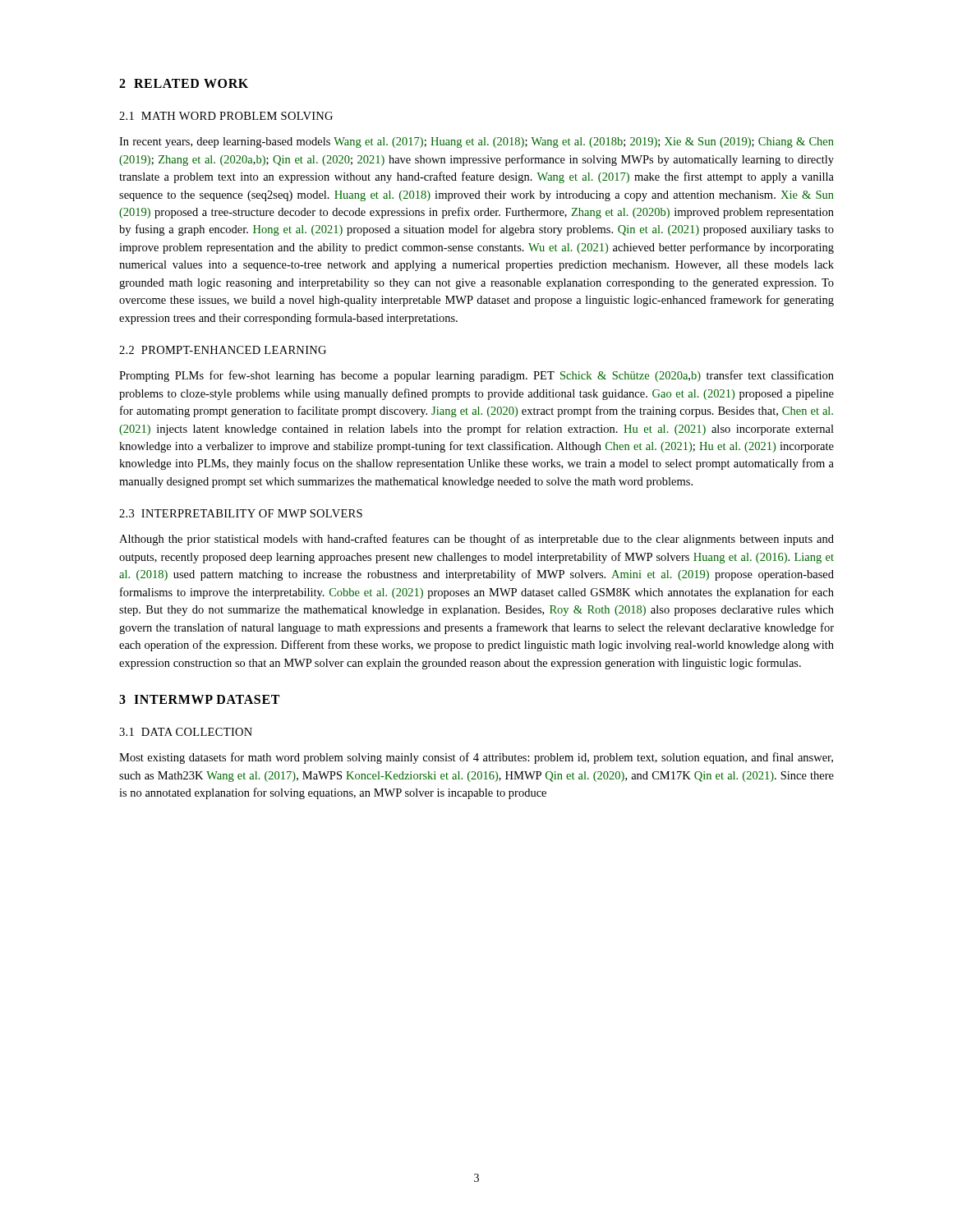
Task: Select the section header that says "3 InterMWP Dataset"
Action: point(199,699)
